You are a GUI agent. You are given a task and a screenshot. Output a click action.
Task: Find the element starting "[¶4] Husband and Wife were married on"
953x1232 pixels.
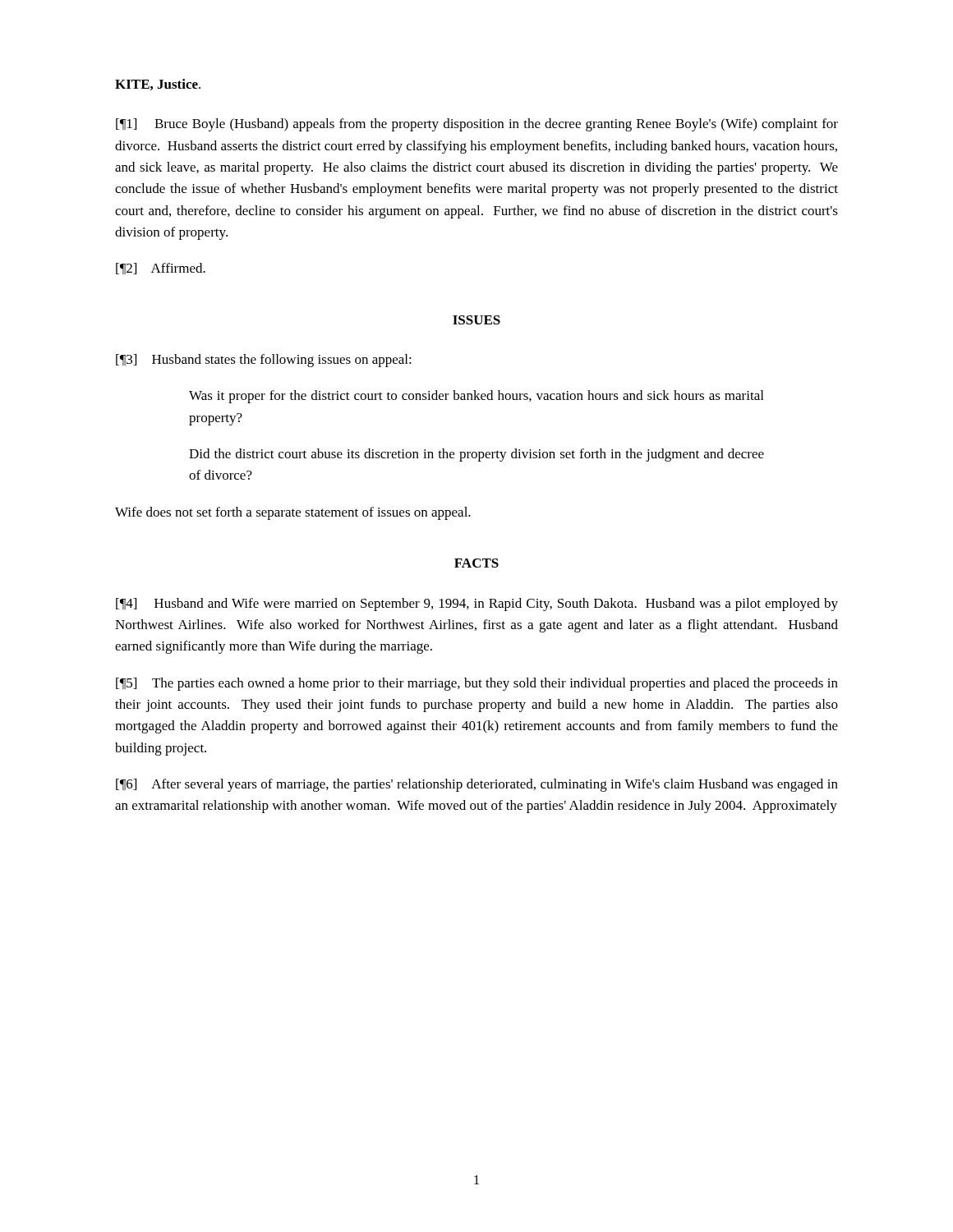coord(476,625)
